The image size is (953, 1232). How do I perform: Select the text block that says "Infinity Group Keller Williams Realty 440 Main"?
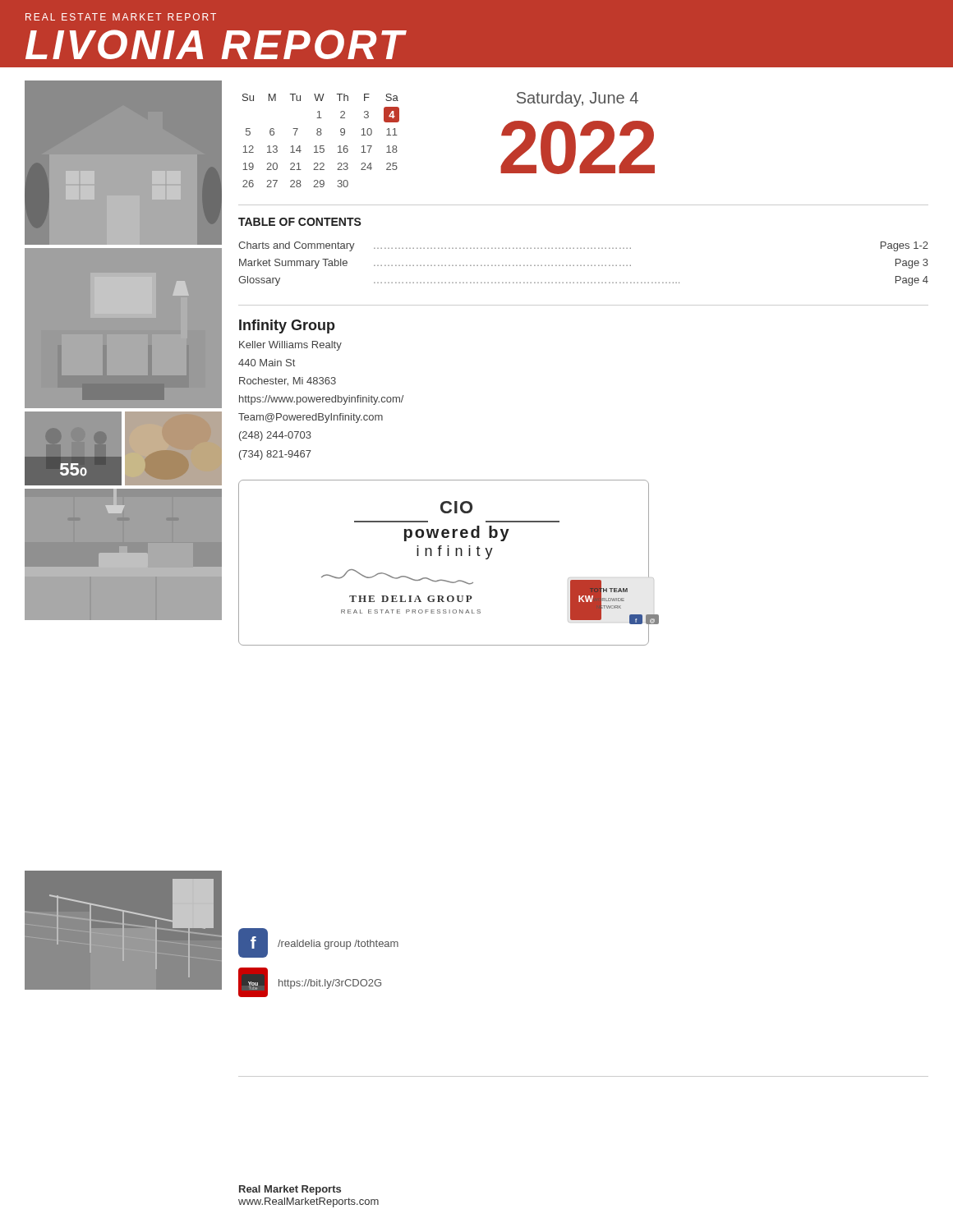click(x=287, y=326)
